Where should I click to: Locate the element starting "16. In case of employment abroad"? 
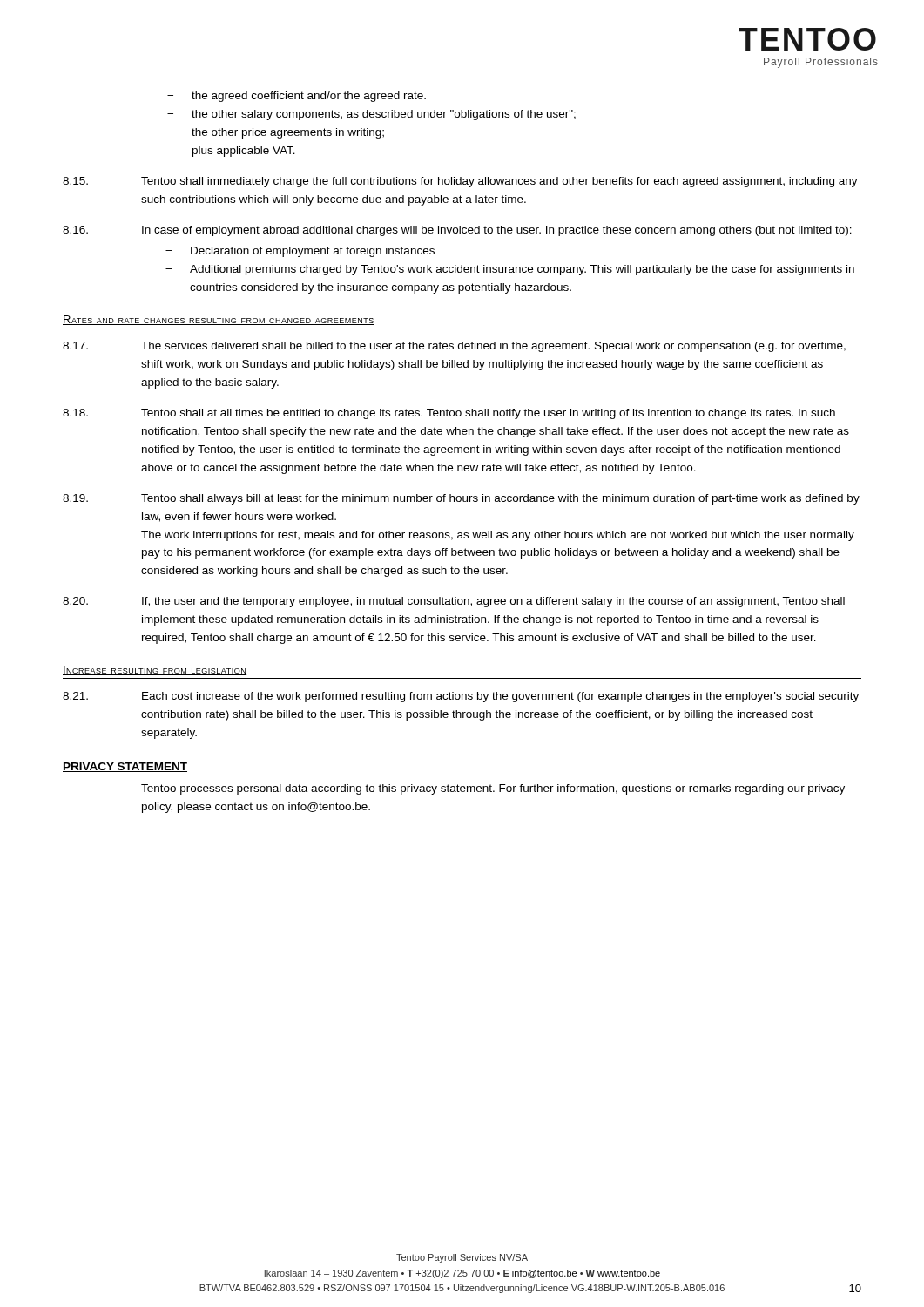462,259
